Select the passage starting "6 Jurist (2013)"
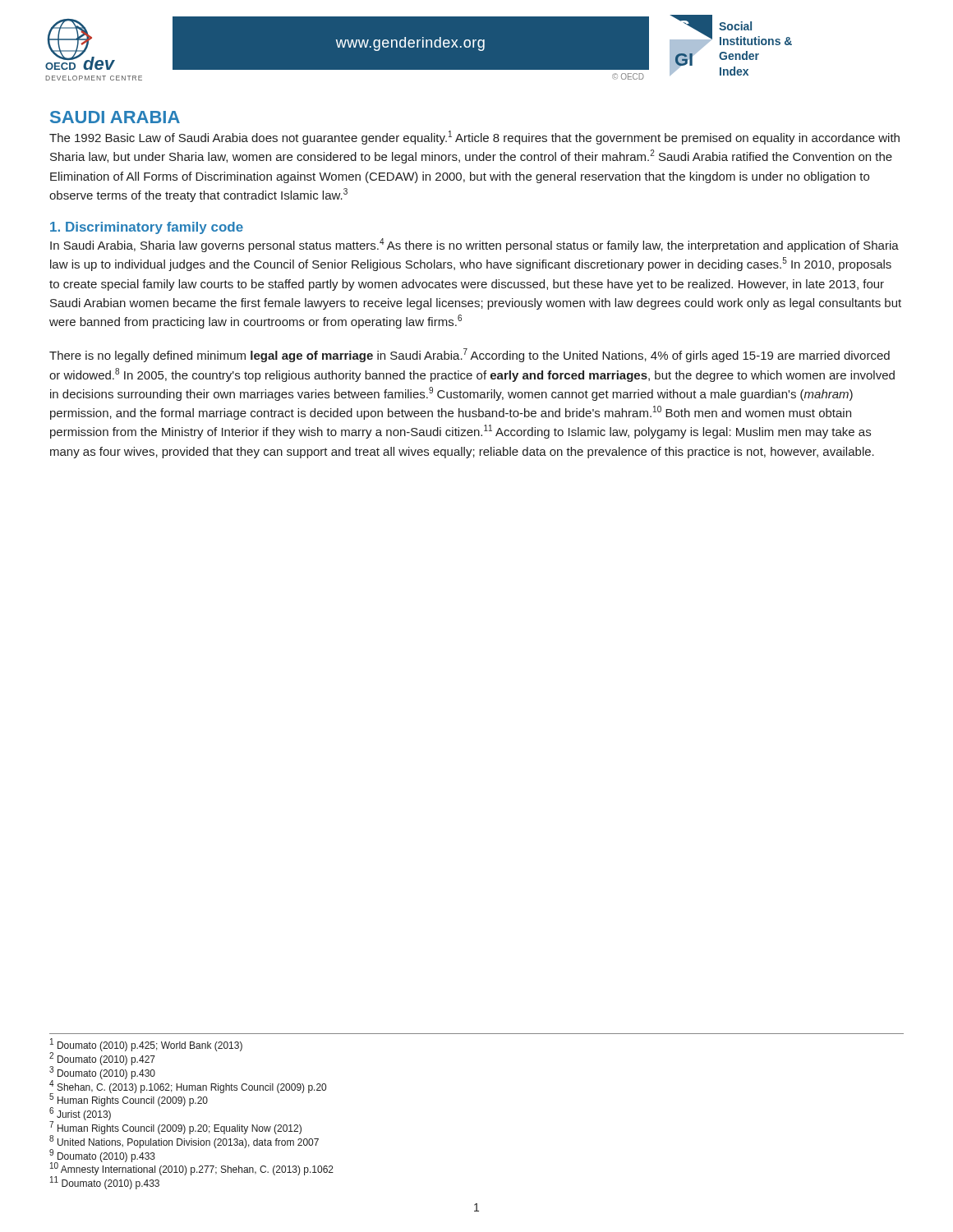The height and width of the screenshot is (1232, 953). click(80, 1114)
